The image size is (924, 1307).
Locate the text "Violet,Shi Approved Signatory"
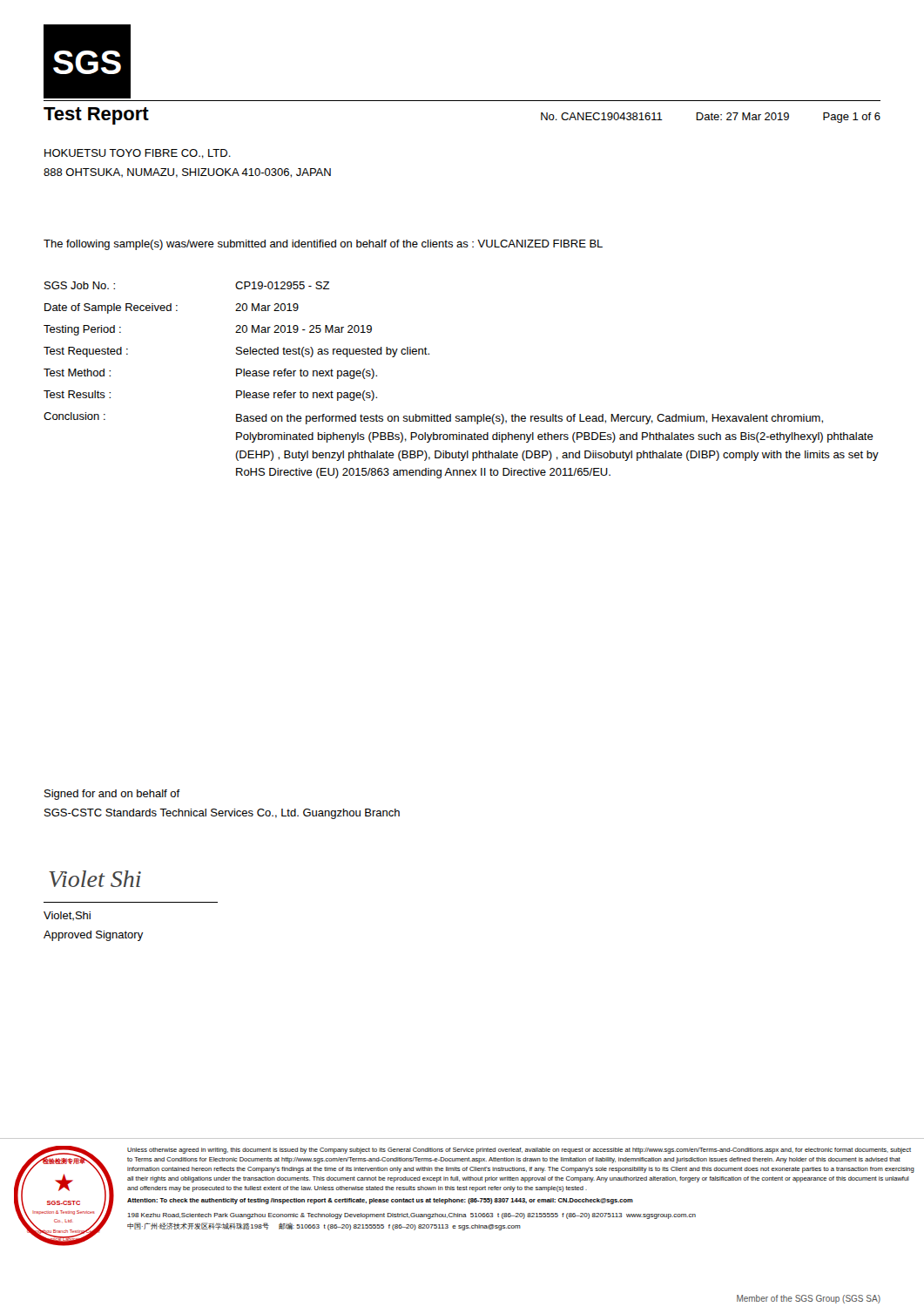93,925
